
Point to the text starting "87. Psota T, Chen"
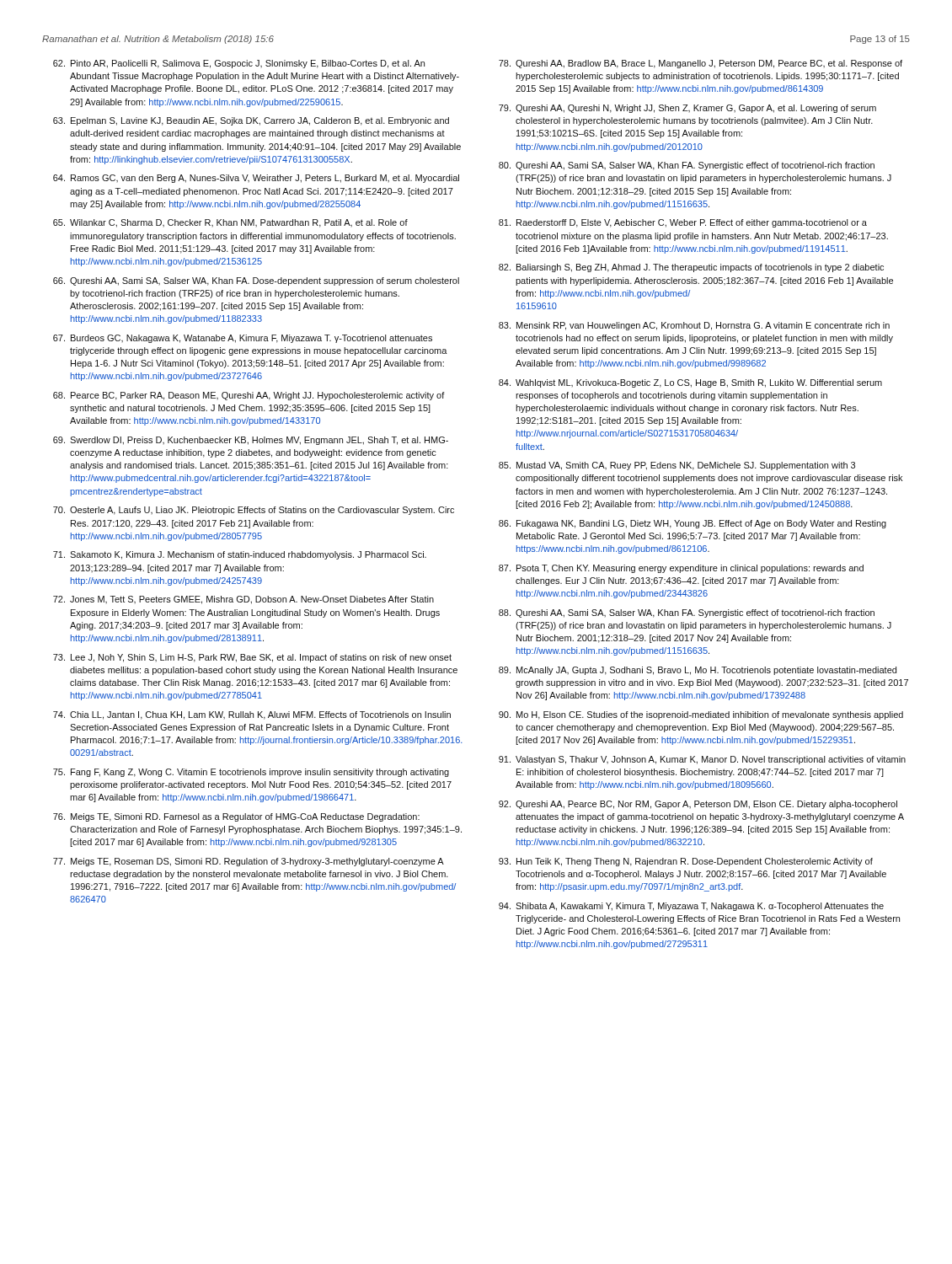699,581
